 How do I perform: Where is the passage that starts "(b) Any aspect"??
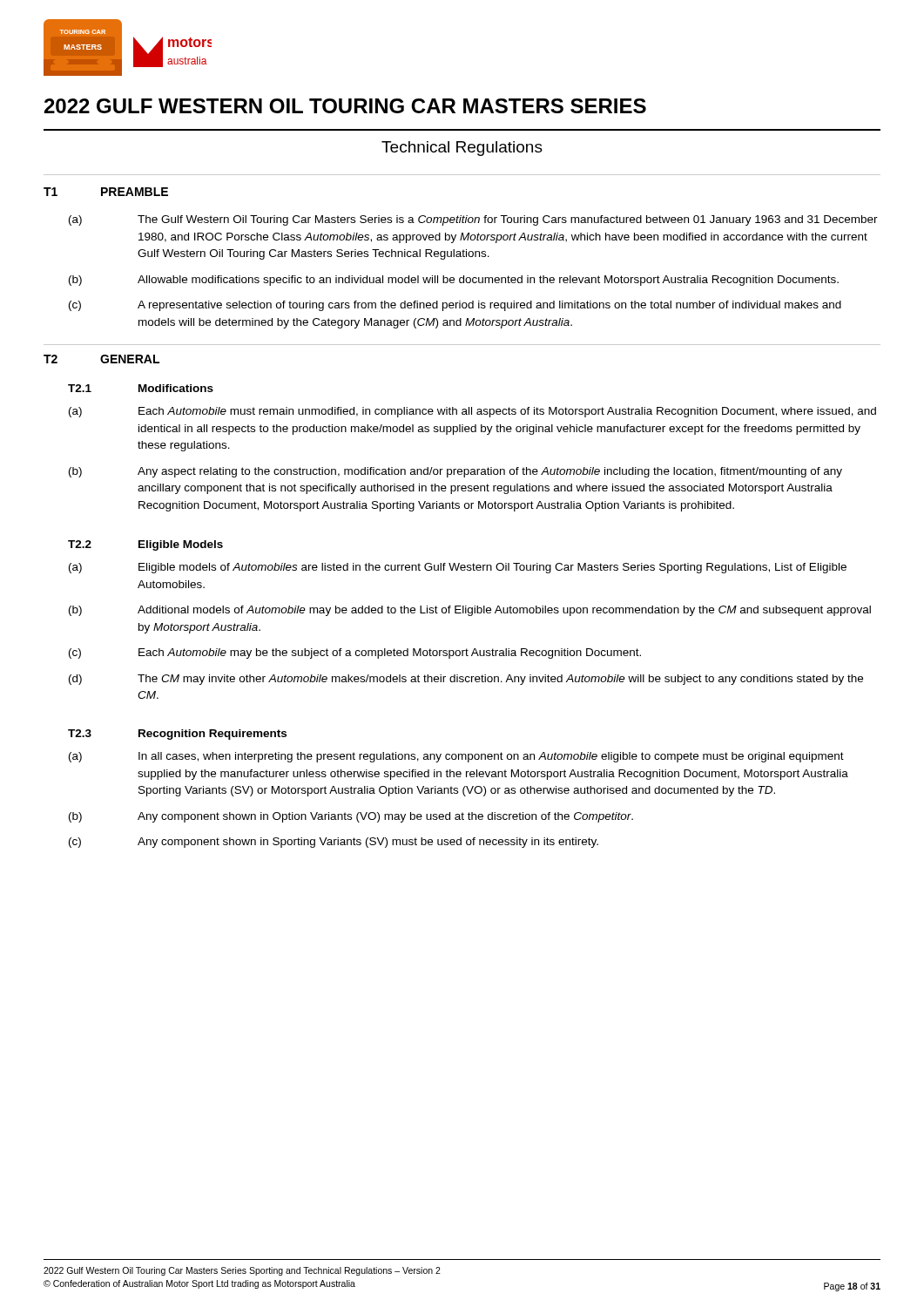(462, 488)
